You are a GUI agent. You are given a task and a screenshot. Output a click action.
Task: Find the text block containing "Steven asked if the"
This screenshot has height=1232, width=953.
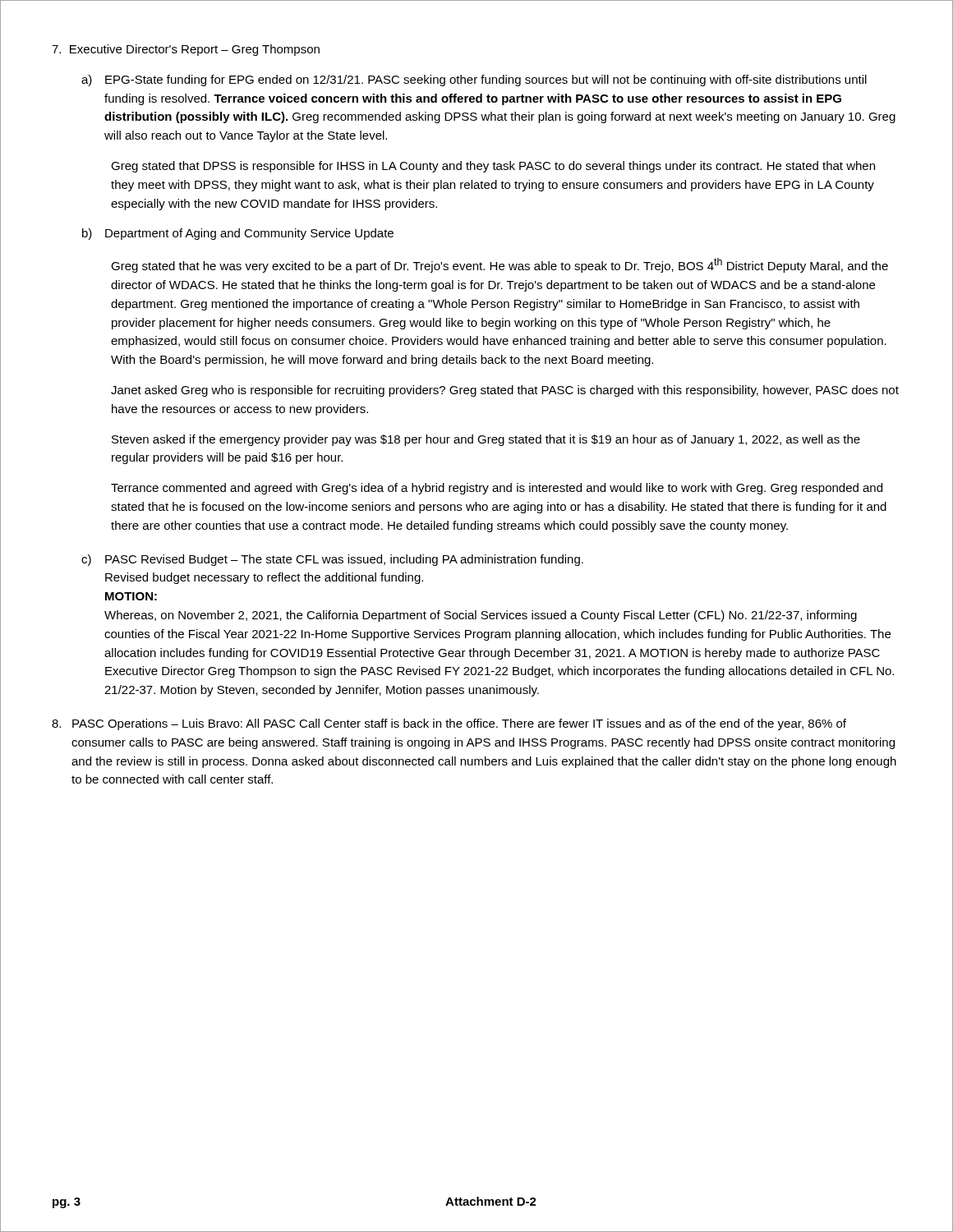486,448
